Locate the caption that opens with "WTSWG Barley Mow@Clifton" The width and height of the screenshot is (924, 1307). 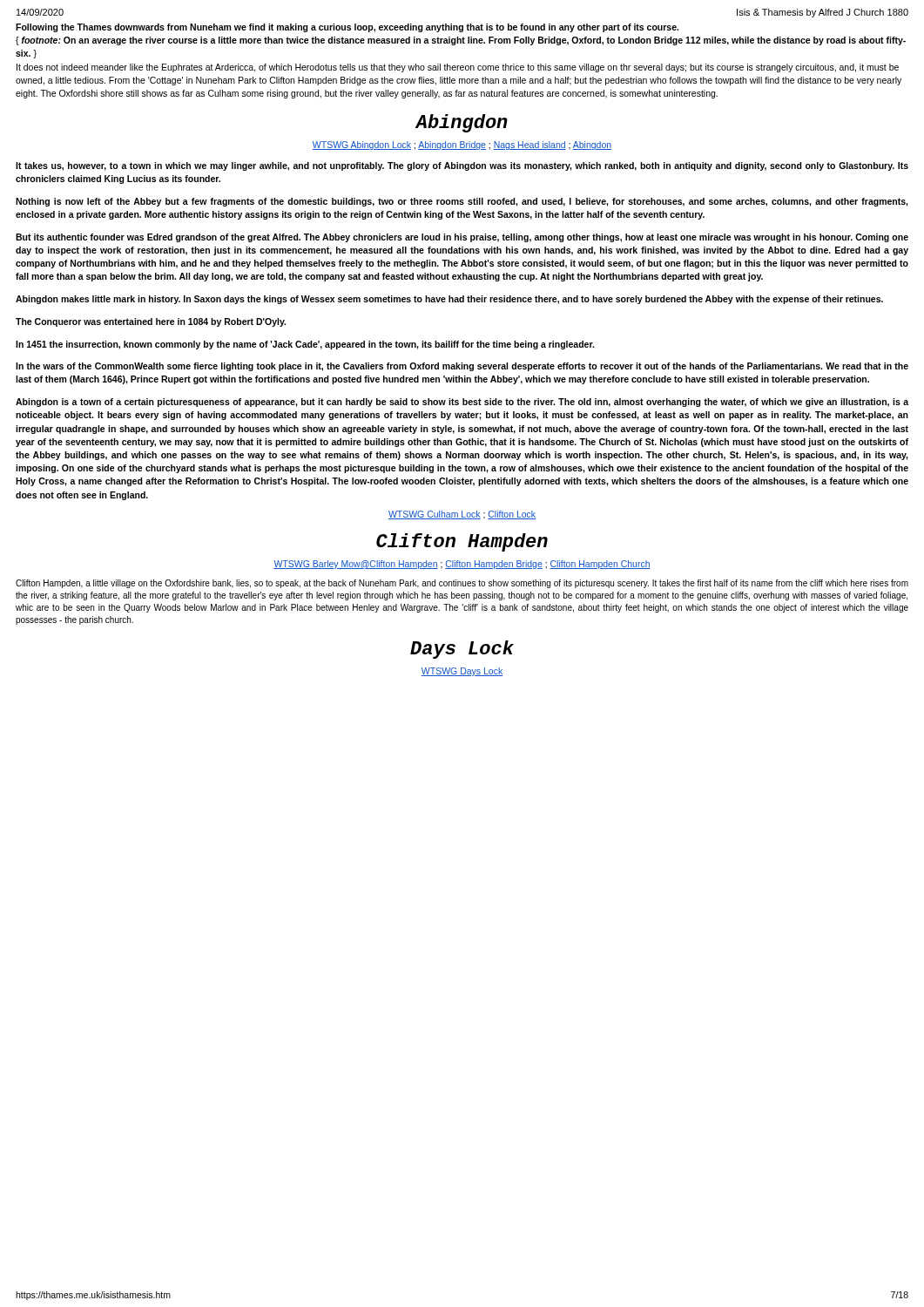[462, 564]
